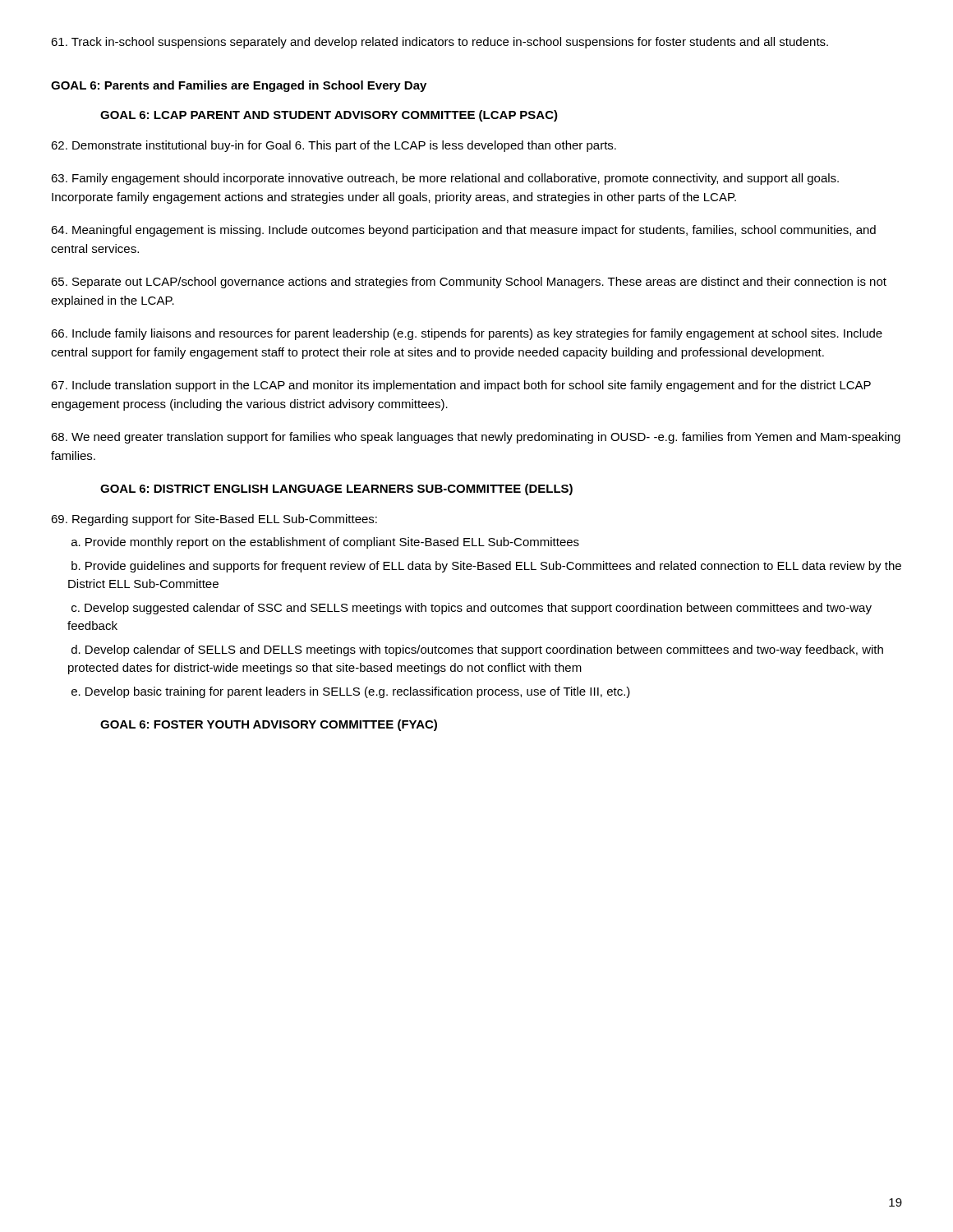Image resolution: width=953 pixels, height=1232 pixels.
Task: Select the list item that says "b. Provide guidelines and supports"
Action: click(x=485, y=574)
